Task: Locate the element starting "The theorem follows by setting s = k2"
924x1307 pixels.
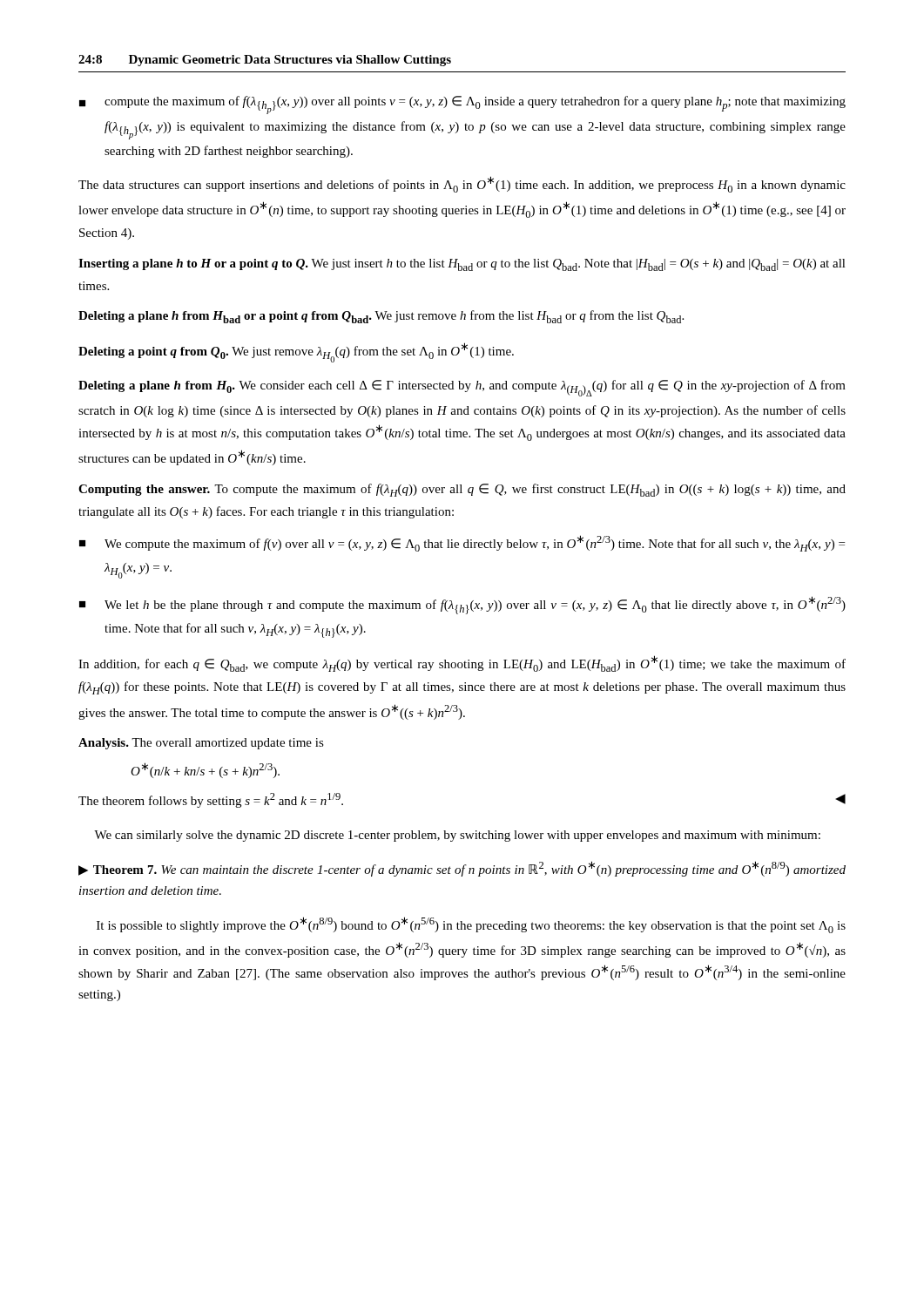Action: (209, 799)
